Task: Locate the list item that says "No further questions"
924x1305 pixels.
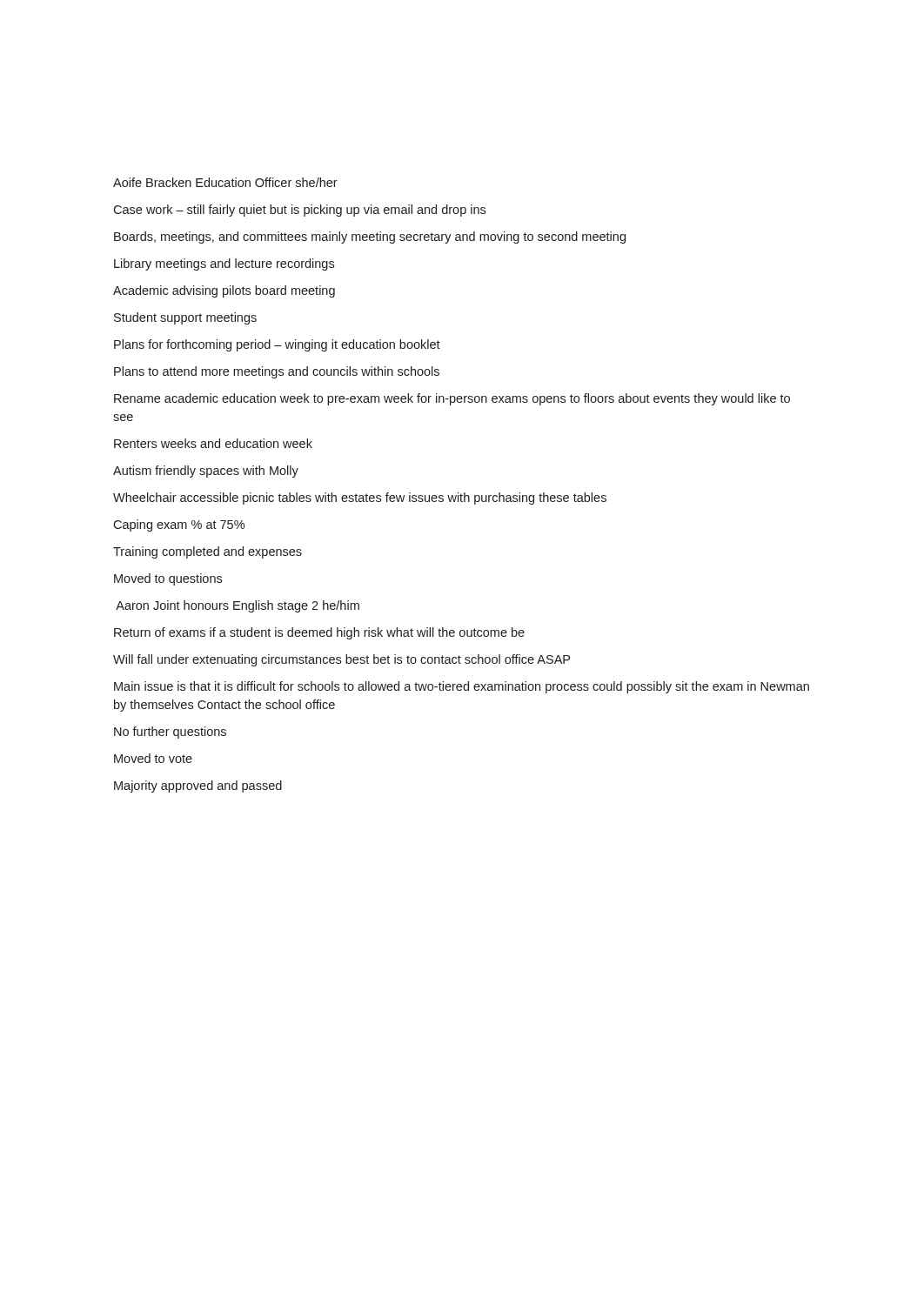Action: (x=170, y=732)
